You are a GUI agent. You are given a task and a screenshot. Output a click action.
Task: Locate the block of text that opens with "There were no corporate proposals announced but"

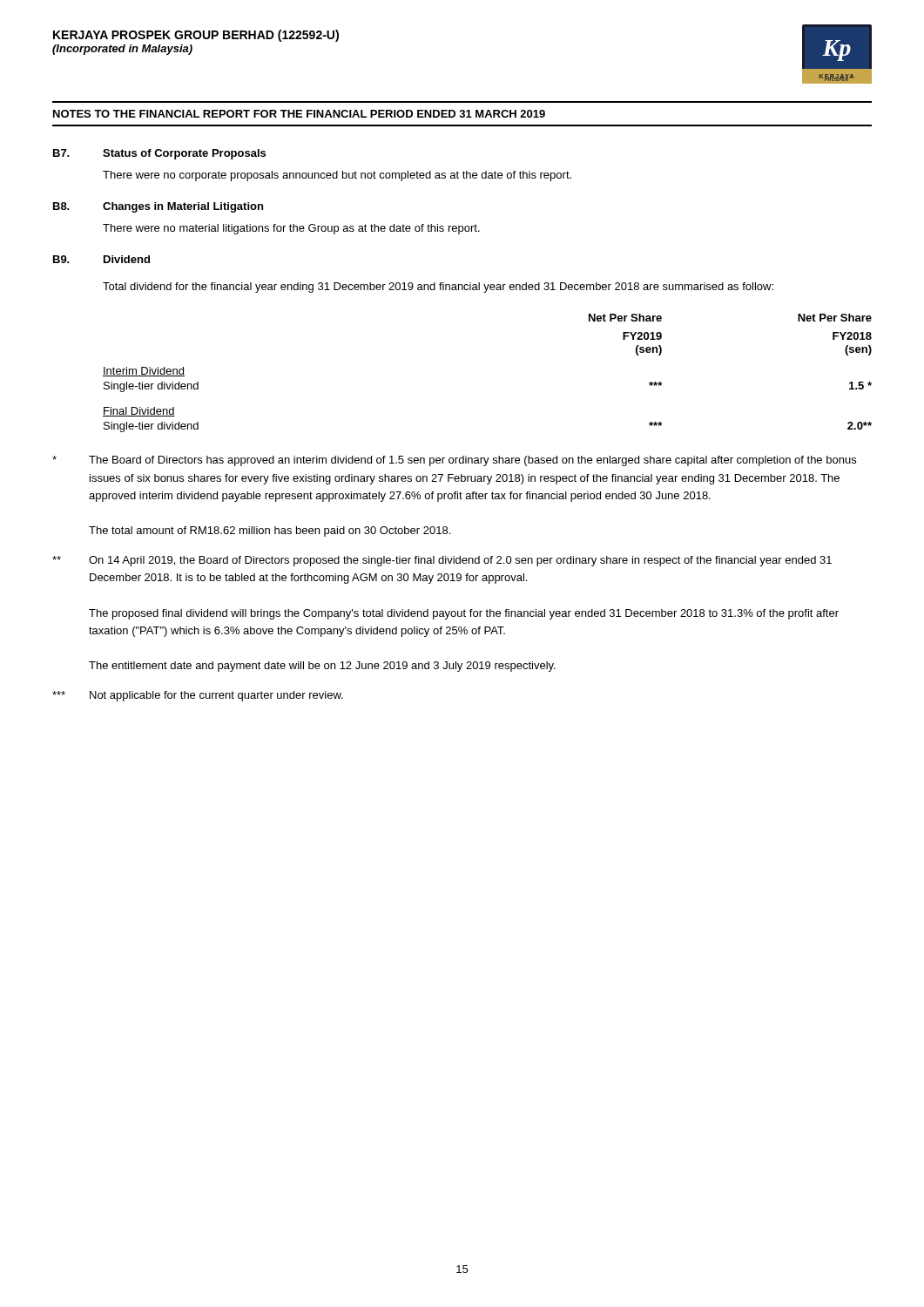point(337,175)
